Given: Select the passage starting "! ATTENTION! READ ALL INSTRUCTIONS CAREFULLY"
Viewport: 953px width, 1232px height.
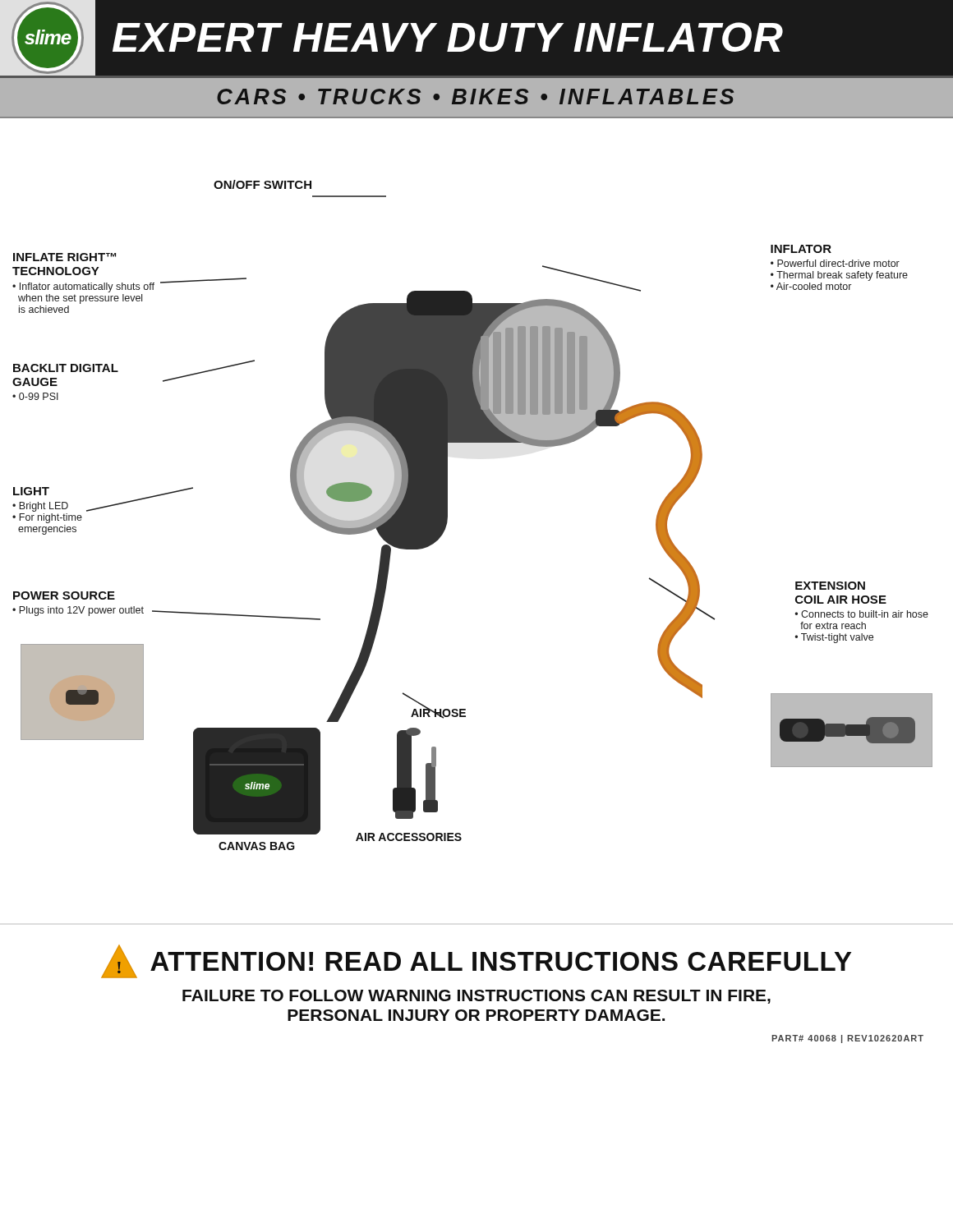Looking at the screenshot, I should click(476, 962).
